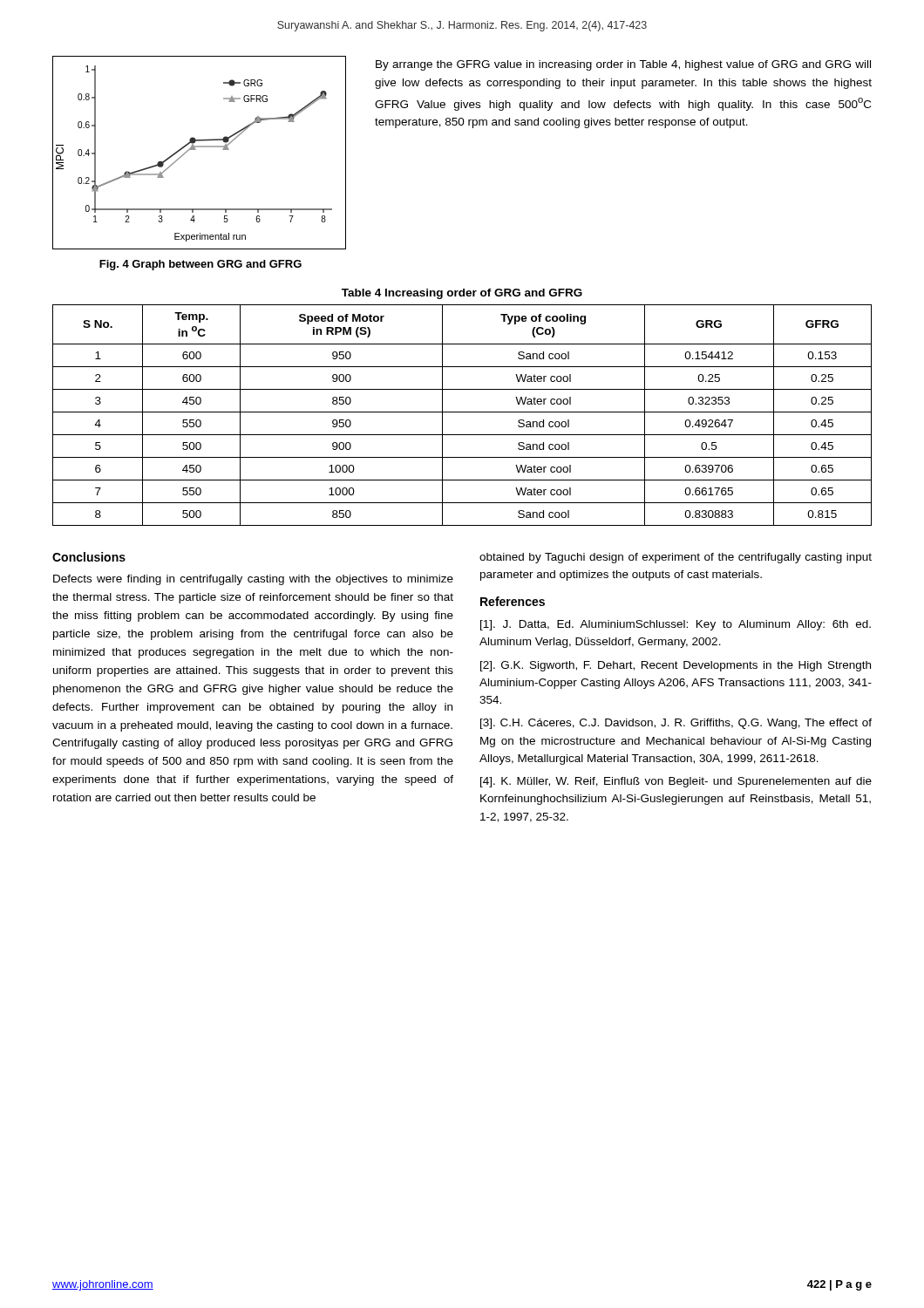Viewport: 924px width, 1308px height.
Task: Locate the line chart
Action: [201, 154]
